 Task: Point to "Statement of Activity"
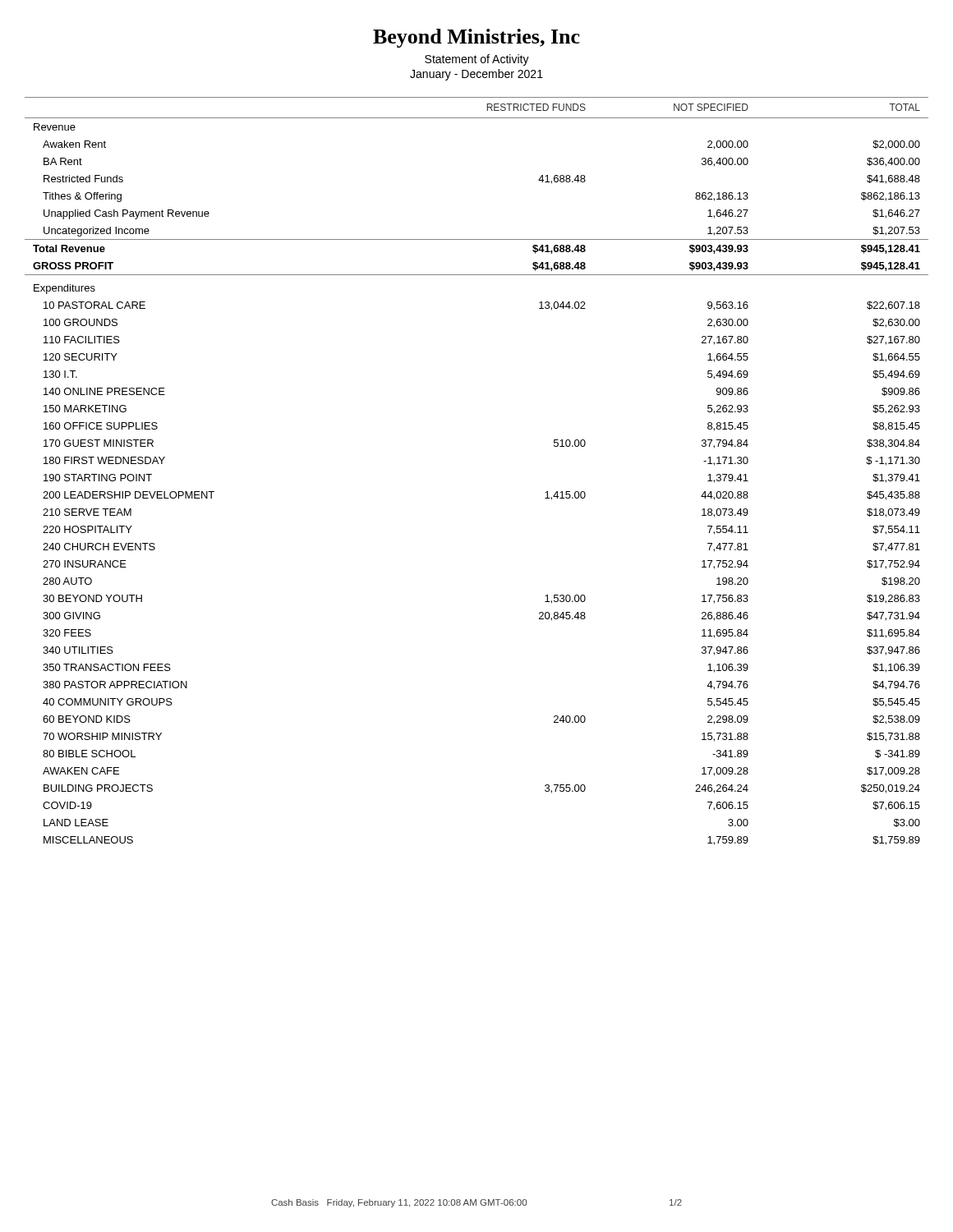click(x=476, y=59)
